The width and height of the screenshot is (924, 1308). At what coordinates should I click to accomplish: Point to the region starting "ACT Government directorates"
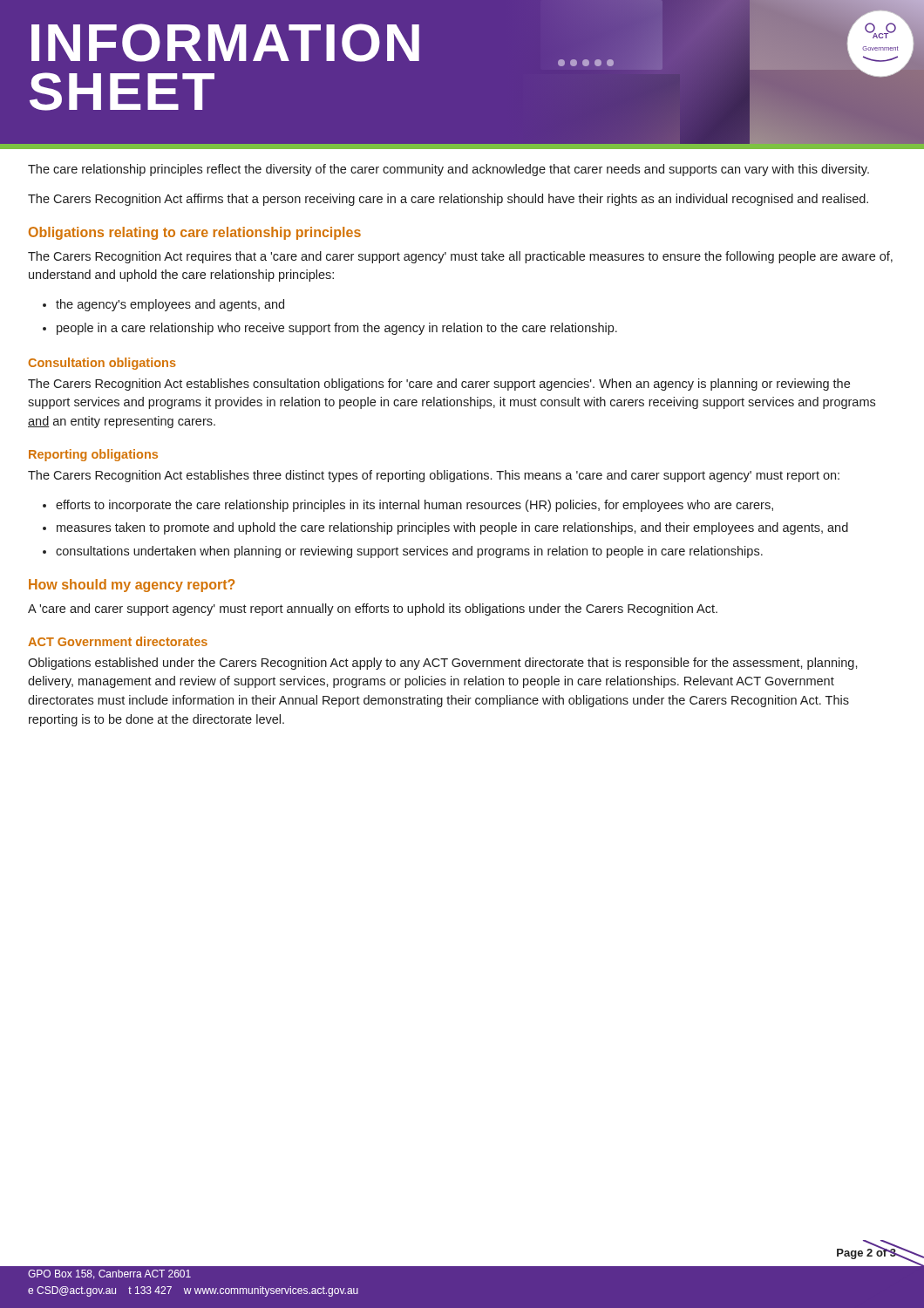[x=118, y=641]
